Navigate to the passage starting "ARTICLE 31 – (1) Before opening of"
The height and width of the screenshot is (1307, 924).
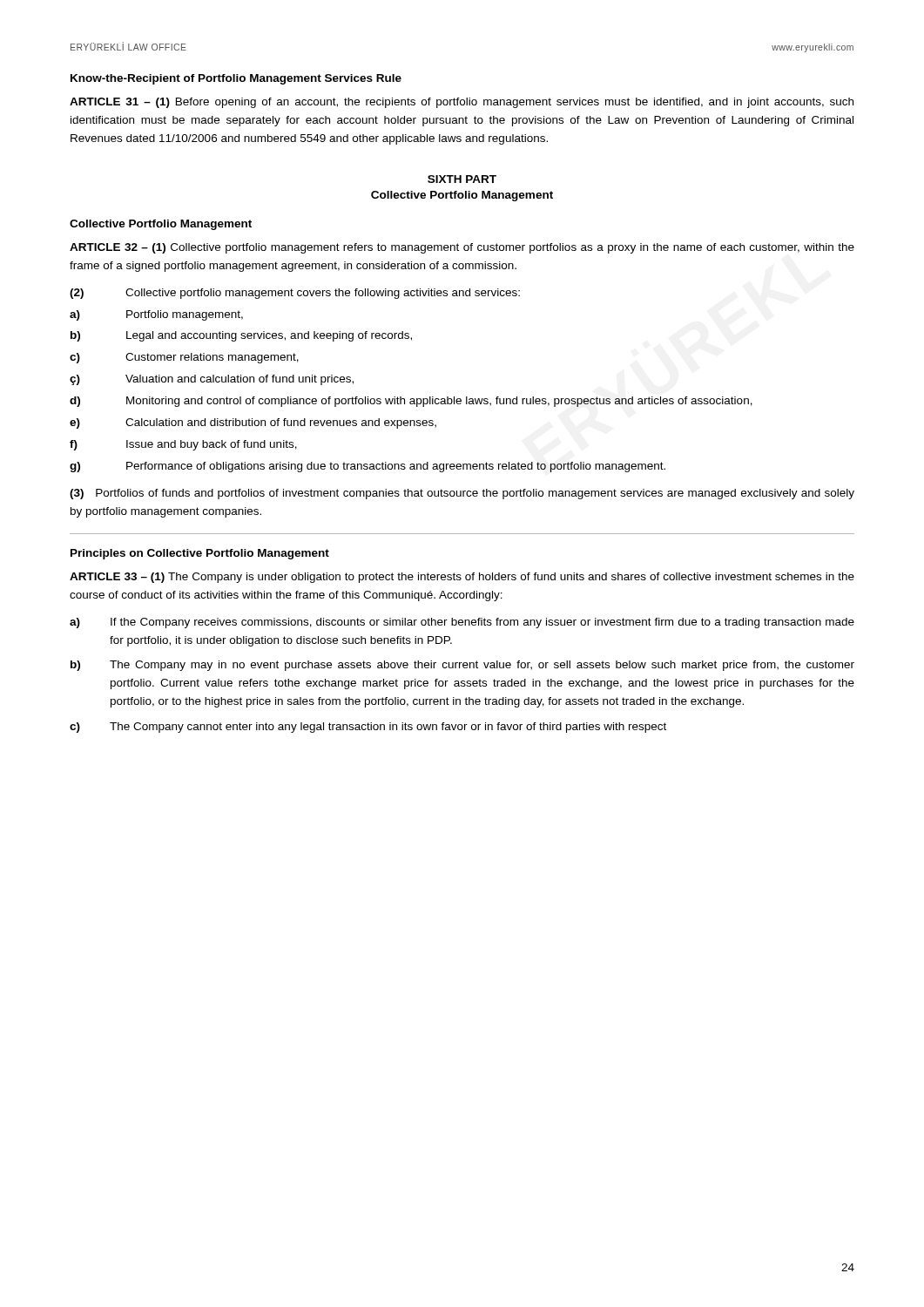pos(462,120)
